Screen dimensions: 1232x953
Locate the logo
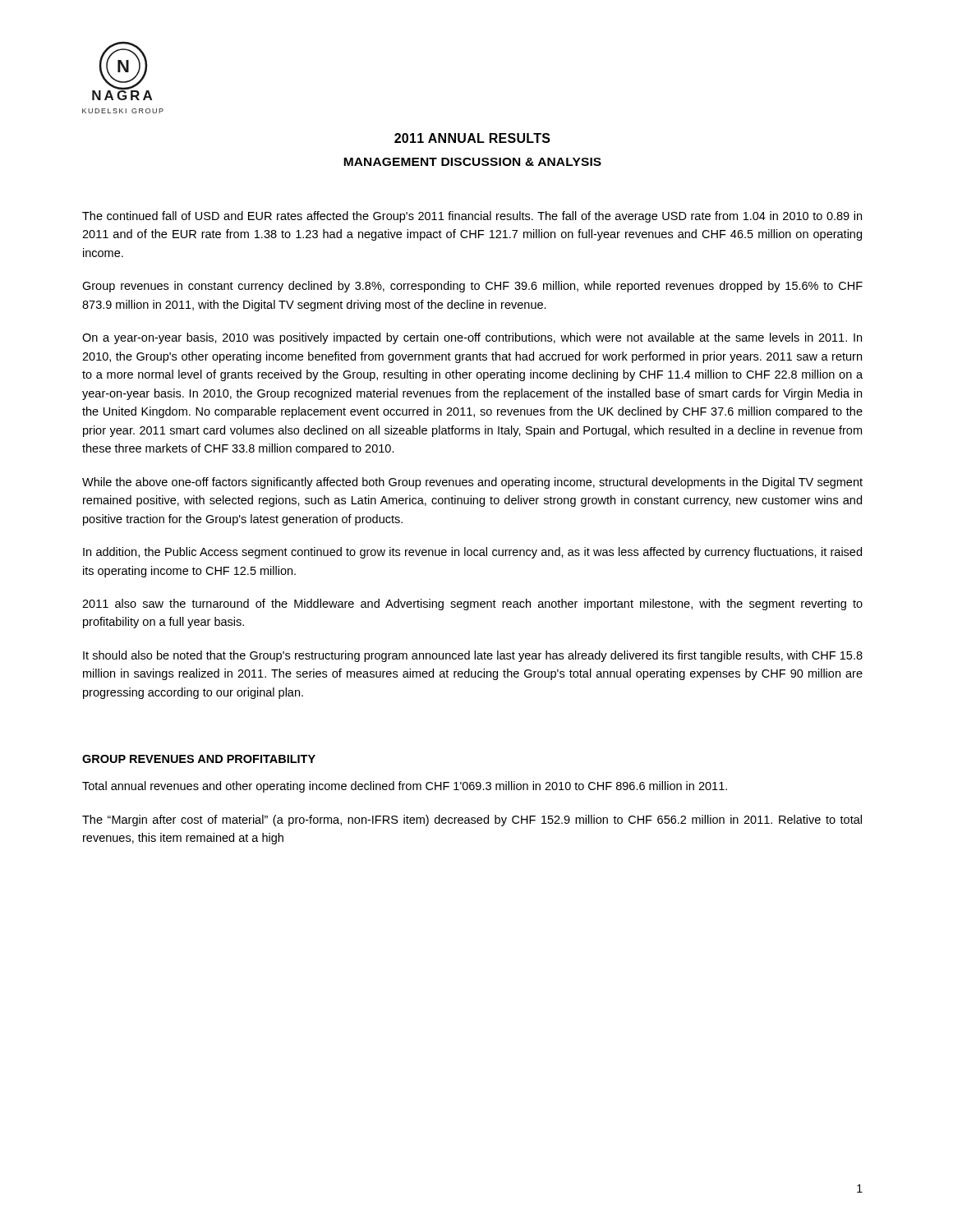[x=136, y=80]
